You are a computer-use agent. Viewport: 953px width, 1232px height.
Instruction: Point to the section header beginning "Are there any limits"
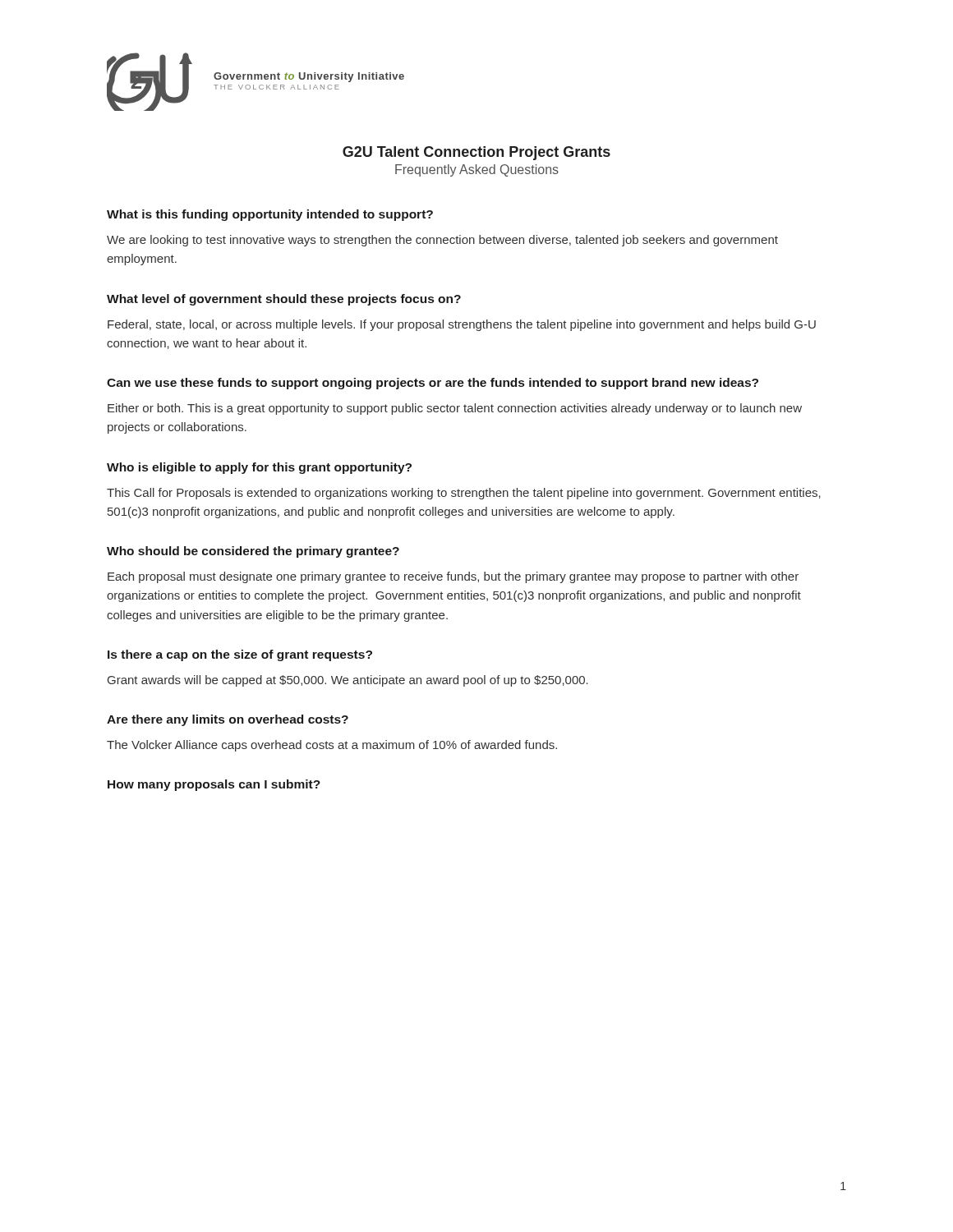click(228, 719)
